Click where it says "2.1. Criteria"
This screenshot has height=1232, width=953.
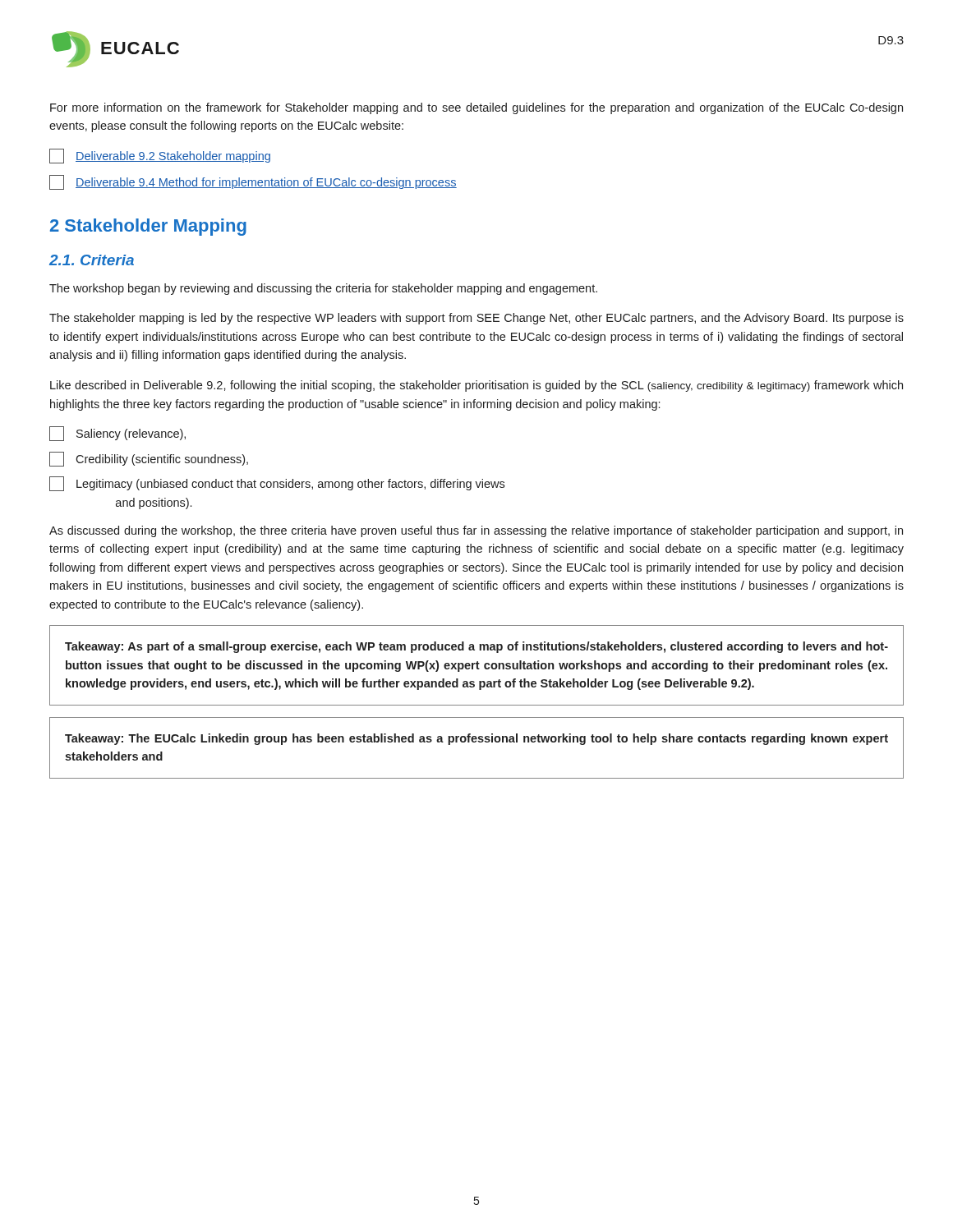click(92, 260)
